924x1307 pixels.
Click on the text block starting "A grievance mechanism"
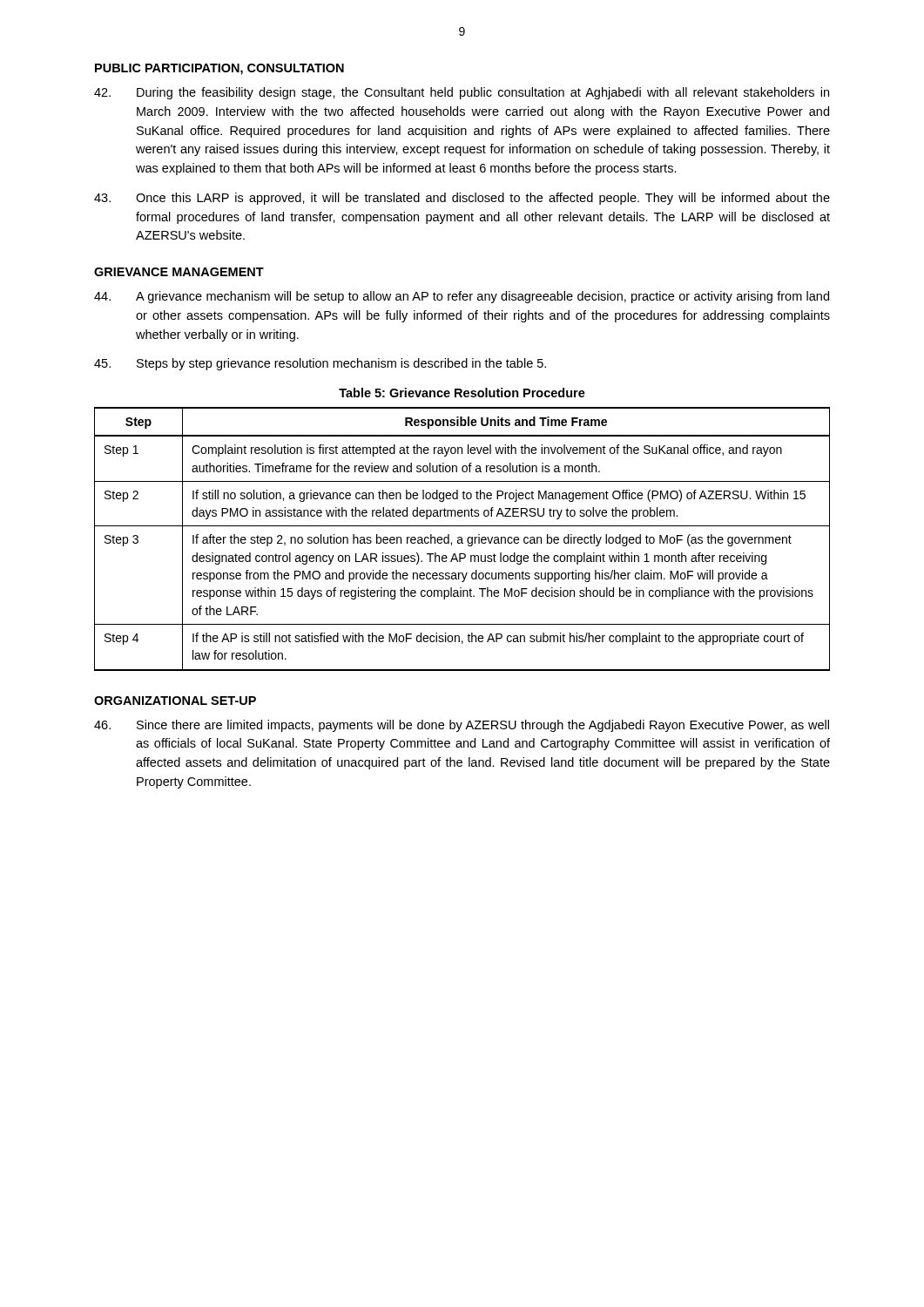(x=462, y=316)
